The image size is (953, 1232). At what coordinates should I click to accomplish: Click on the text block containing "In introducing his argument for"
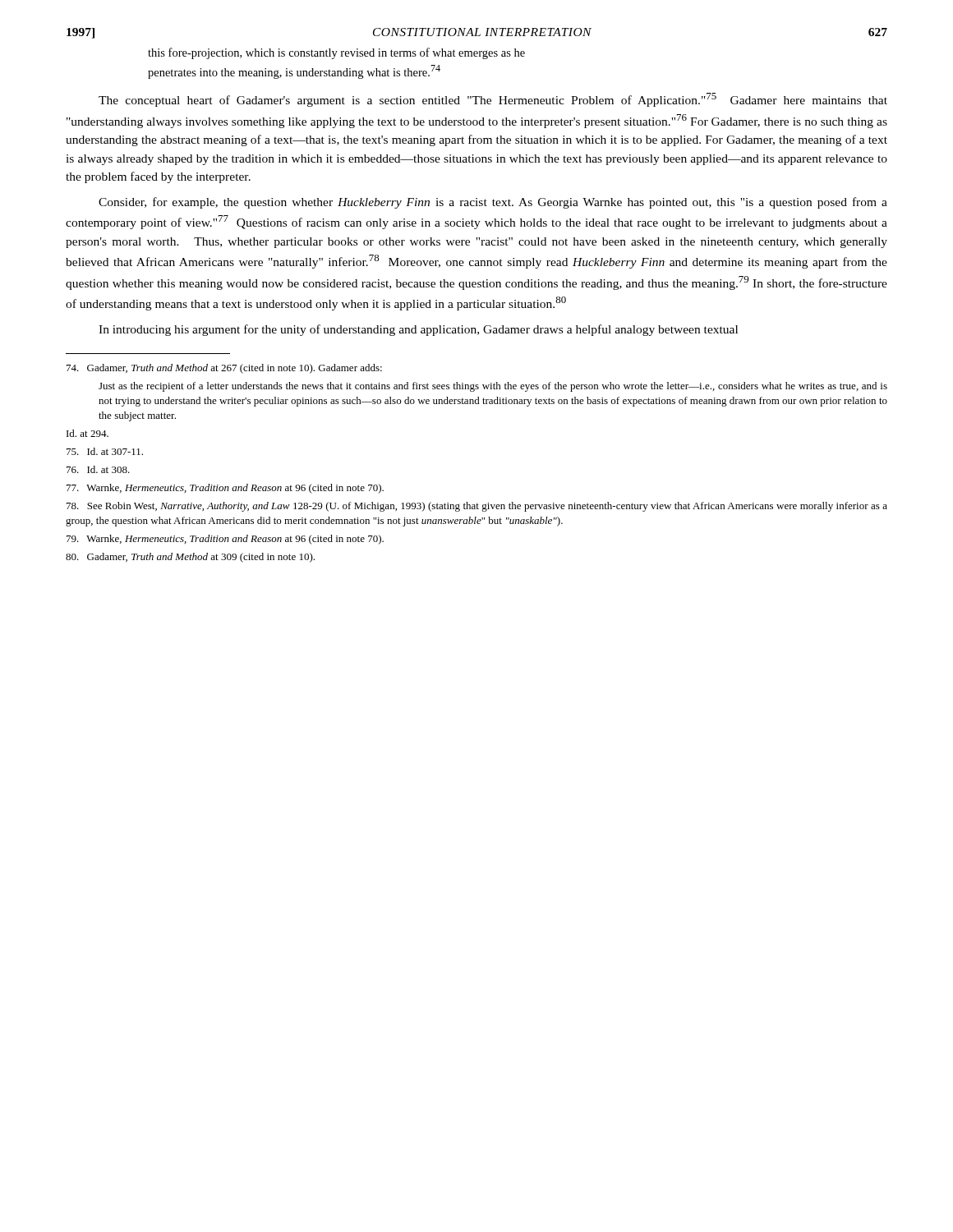click(418, 329)
